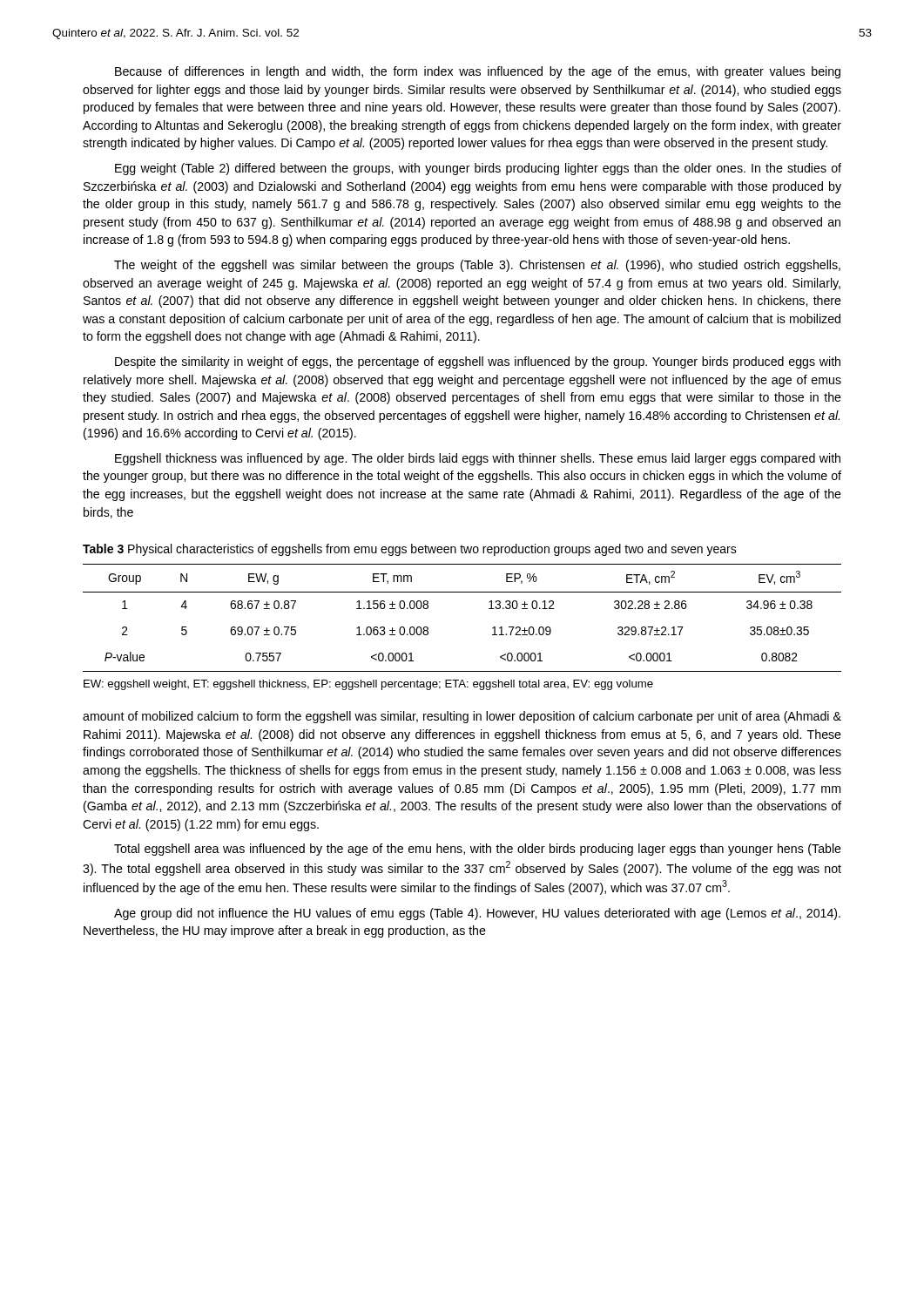Find the block starting "Total eggshell area was influenced by the"
This screenshot has height=1307, width=924.
(x=462, y=869)
